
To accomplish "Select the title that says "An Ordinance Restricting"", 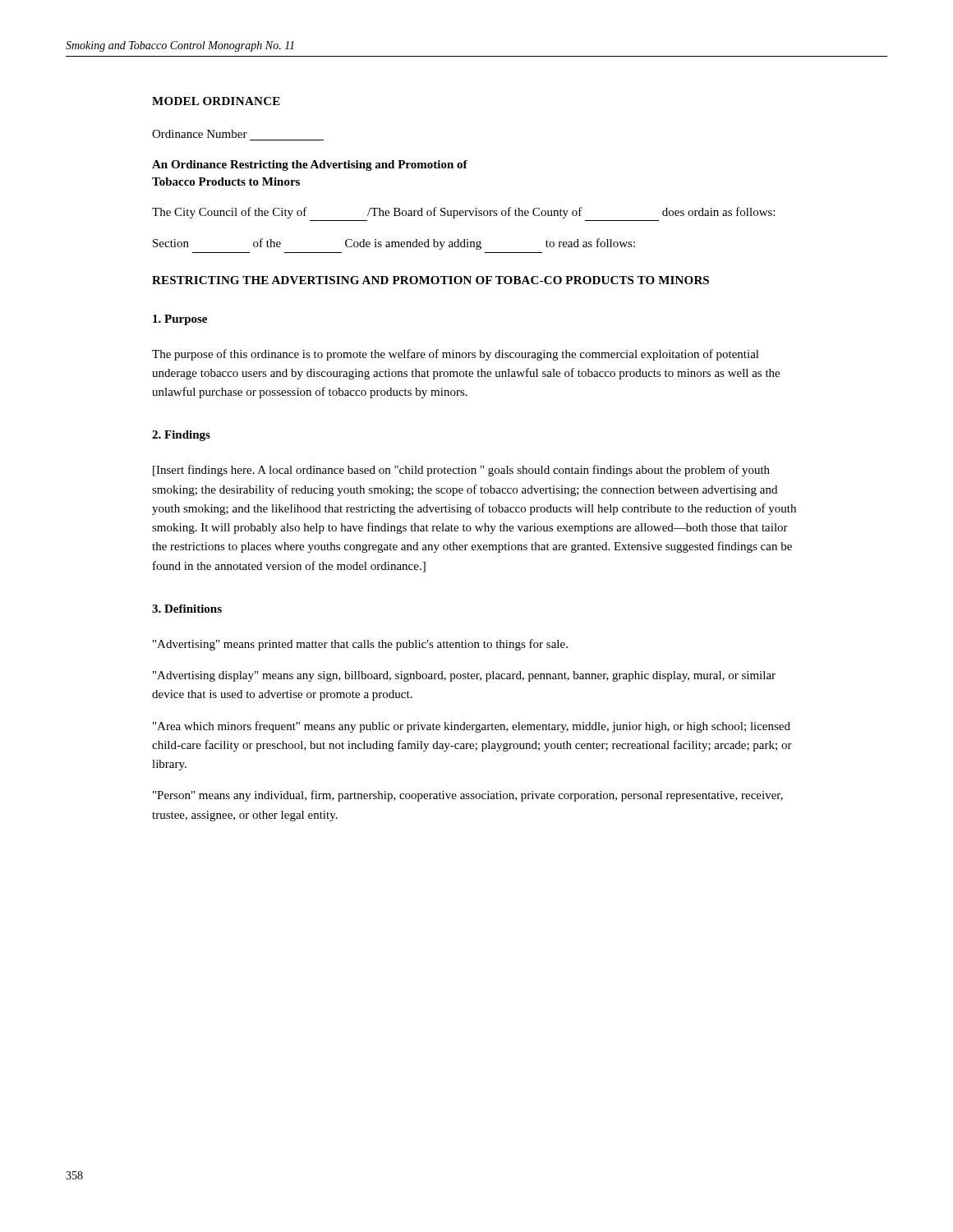I will pyautogui.click(x=476, y=173).
